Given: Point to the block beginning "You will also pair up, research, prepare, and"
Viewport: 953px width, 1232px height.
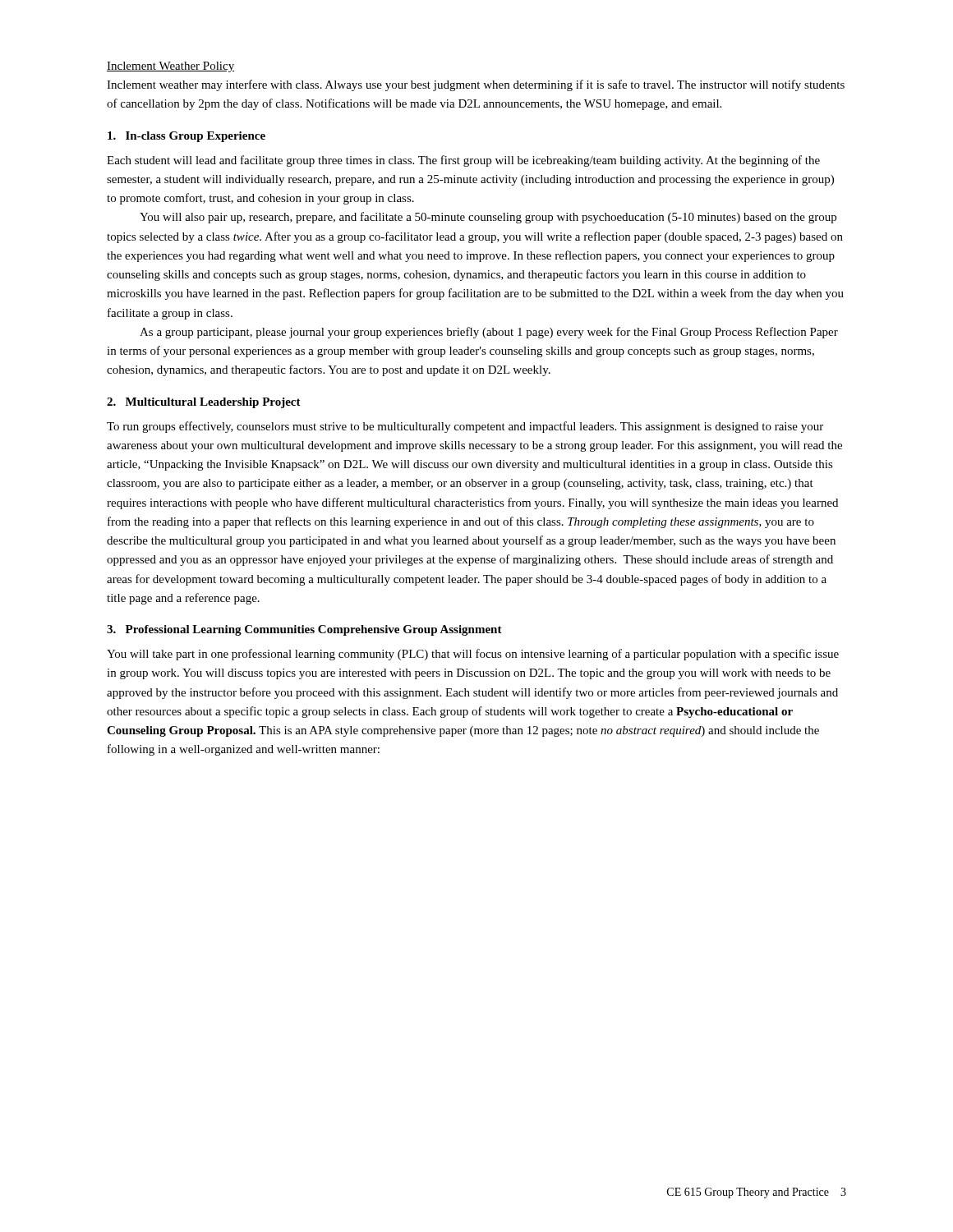Looking at the screenshot, I should point(475,265).
